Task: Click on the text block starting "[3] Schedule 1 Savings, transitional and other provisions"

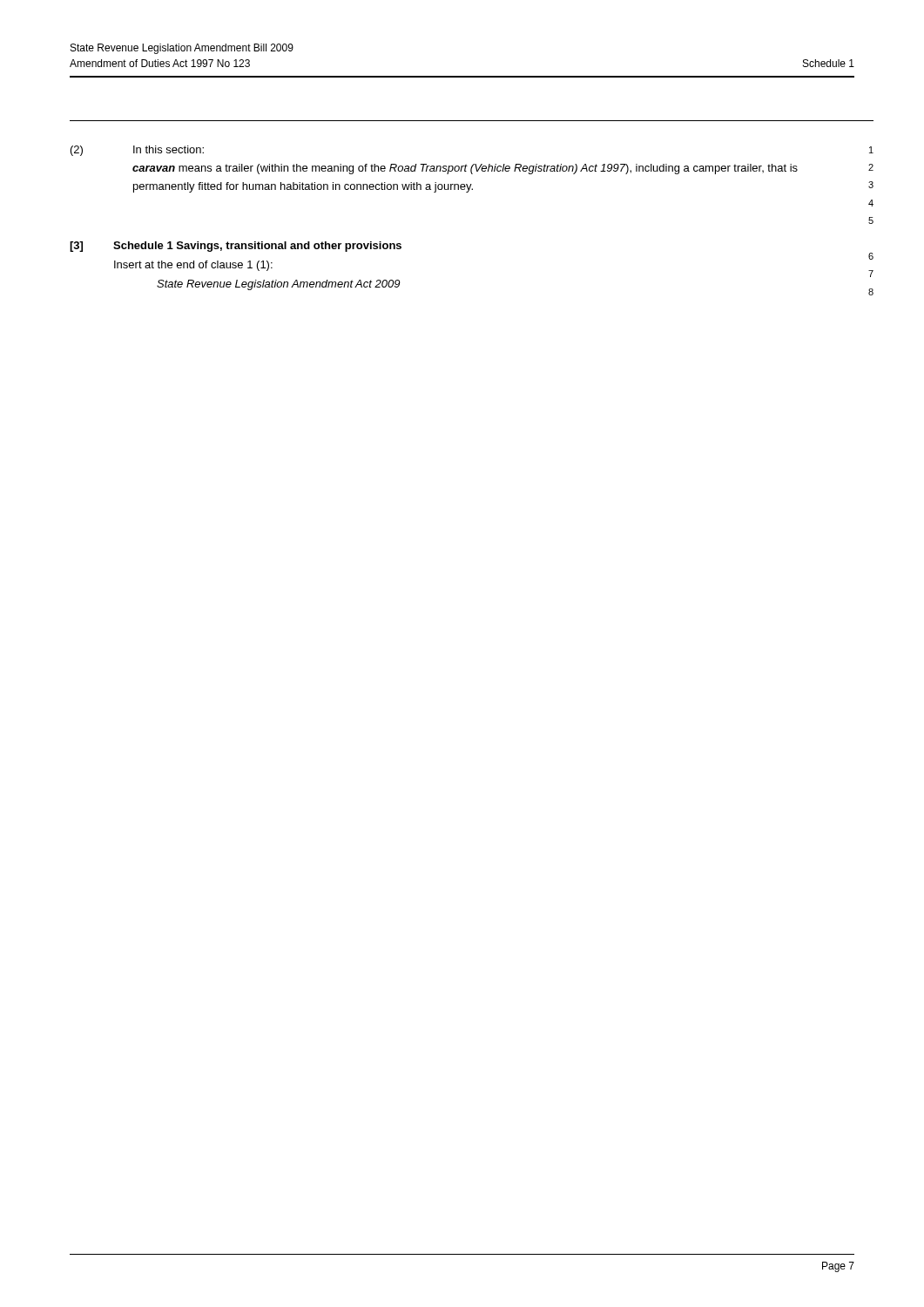Action: coord(236,247)
